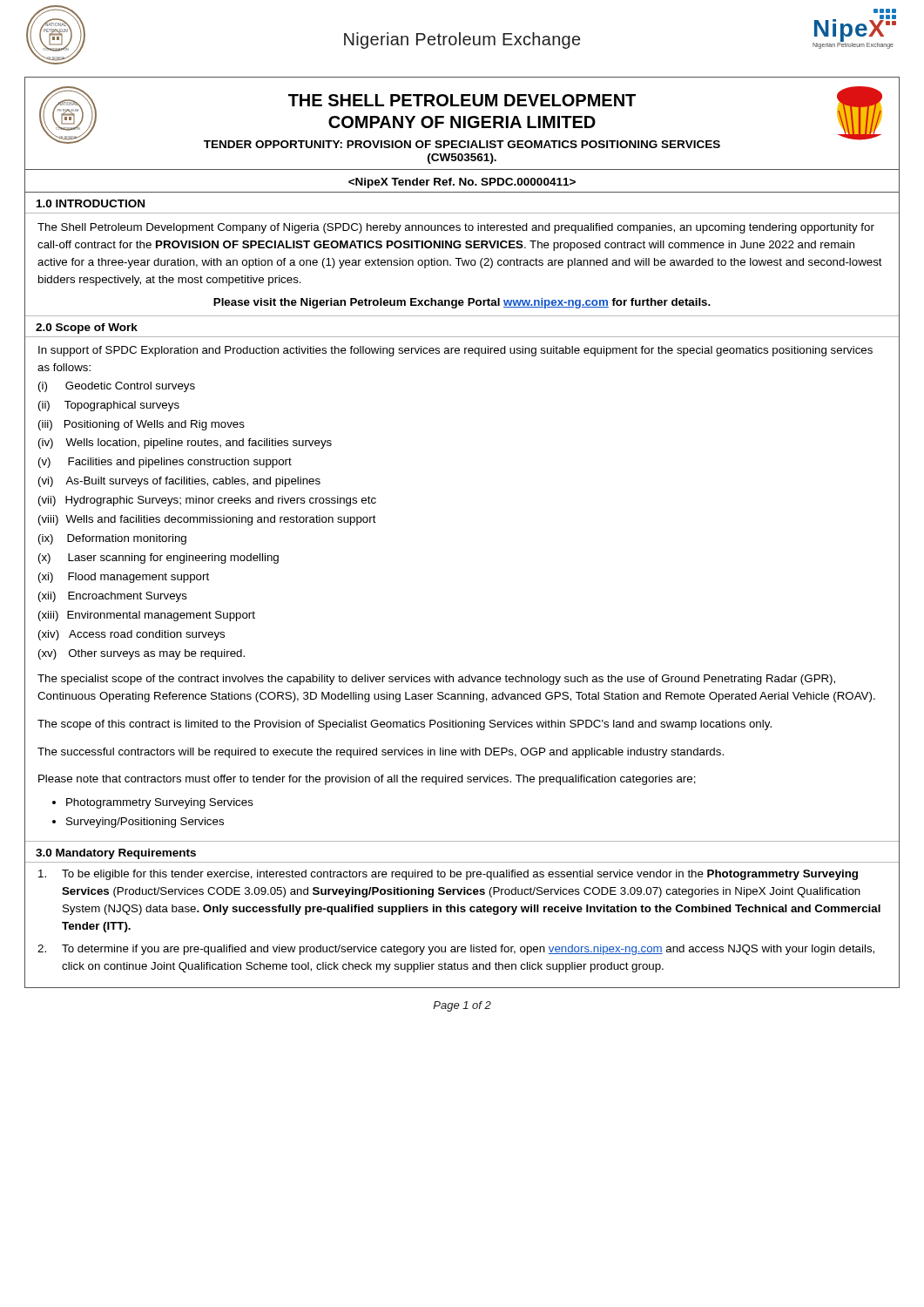Select the section header with the text "2.0 Scope of Work"
This screenshot has height=1307, width=924.
[x=87, y=327]
